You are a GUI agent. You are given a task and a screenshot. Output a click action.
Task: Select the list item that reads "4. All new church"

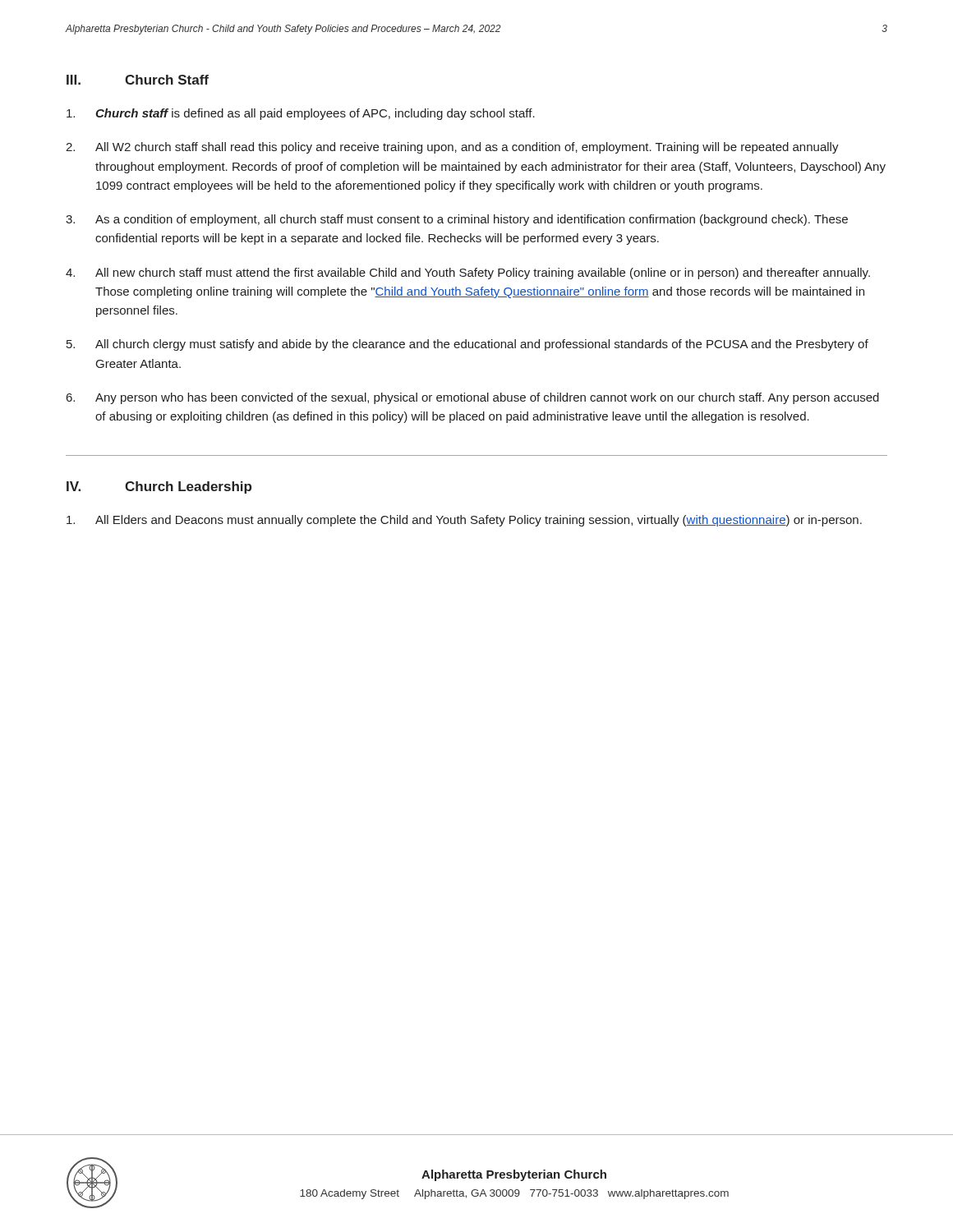(476, 291)
